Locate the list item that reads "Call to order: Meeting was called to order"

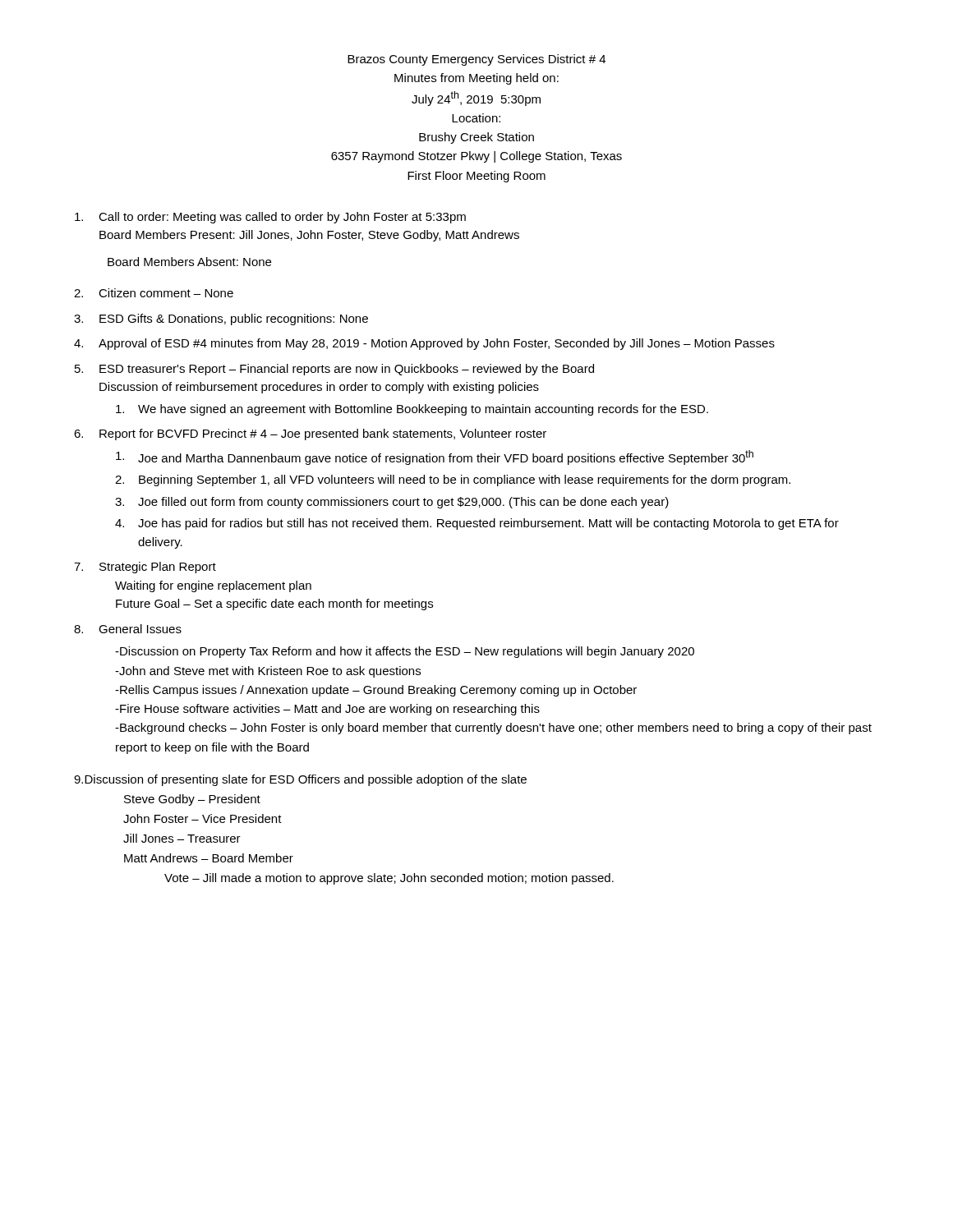pos(297,226)
